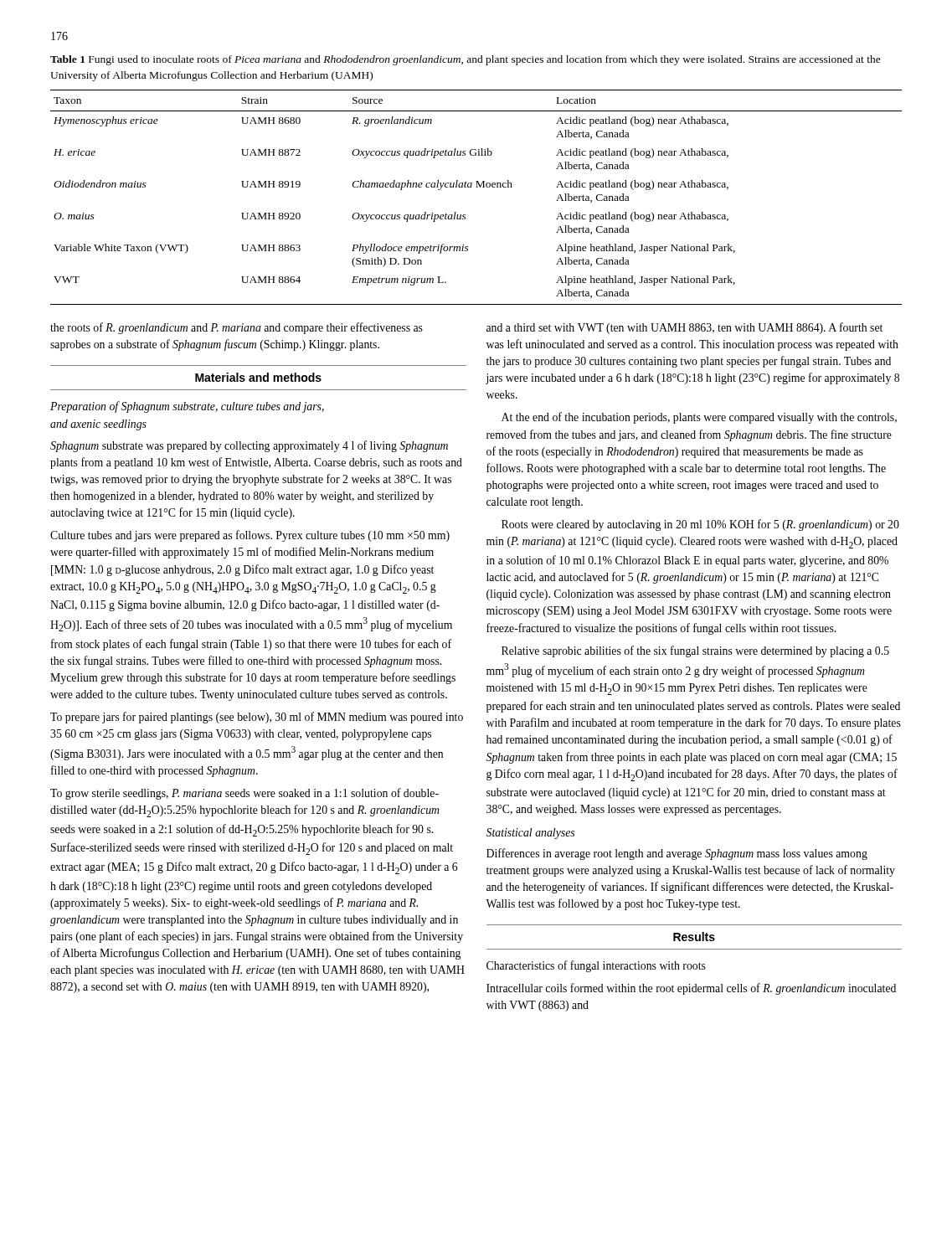Find the element starting "Characteristics of fungal interactions"
Screen dimensions: 1256x952
click(x=596, y=966)
